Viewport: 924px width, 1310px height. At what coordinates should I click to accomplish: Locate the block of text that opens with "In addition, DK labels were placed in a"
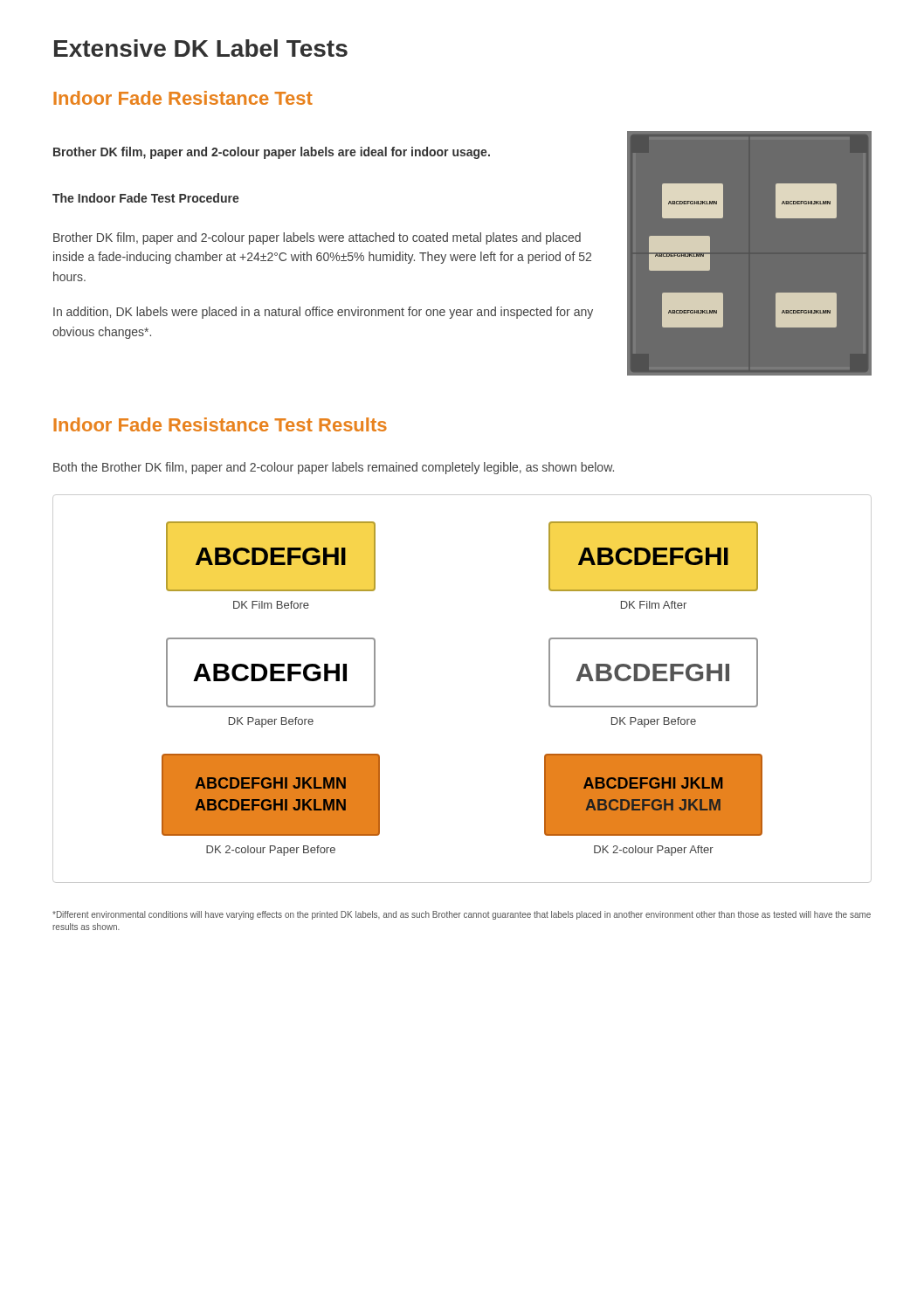[x=327, y=322]
